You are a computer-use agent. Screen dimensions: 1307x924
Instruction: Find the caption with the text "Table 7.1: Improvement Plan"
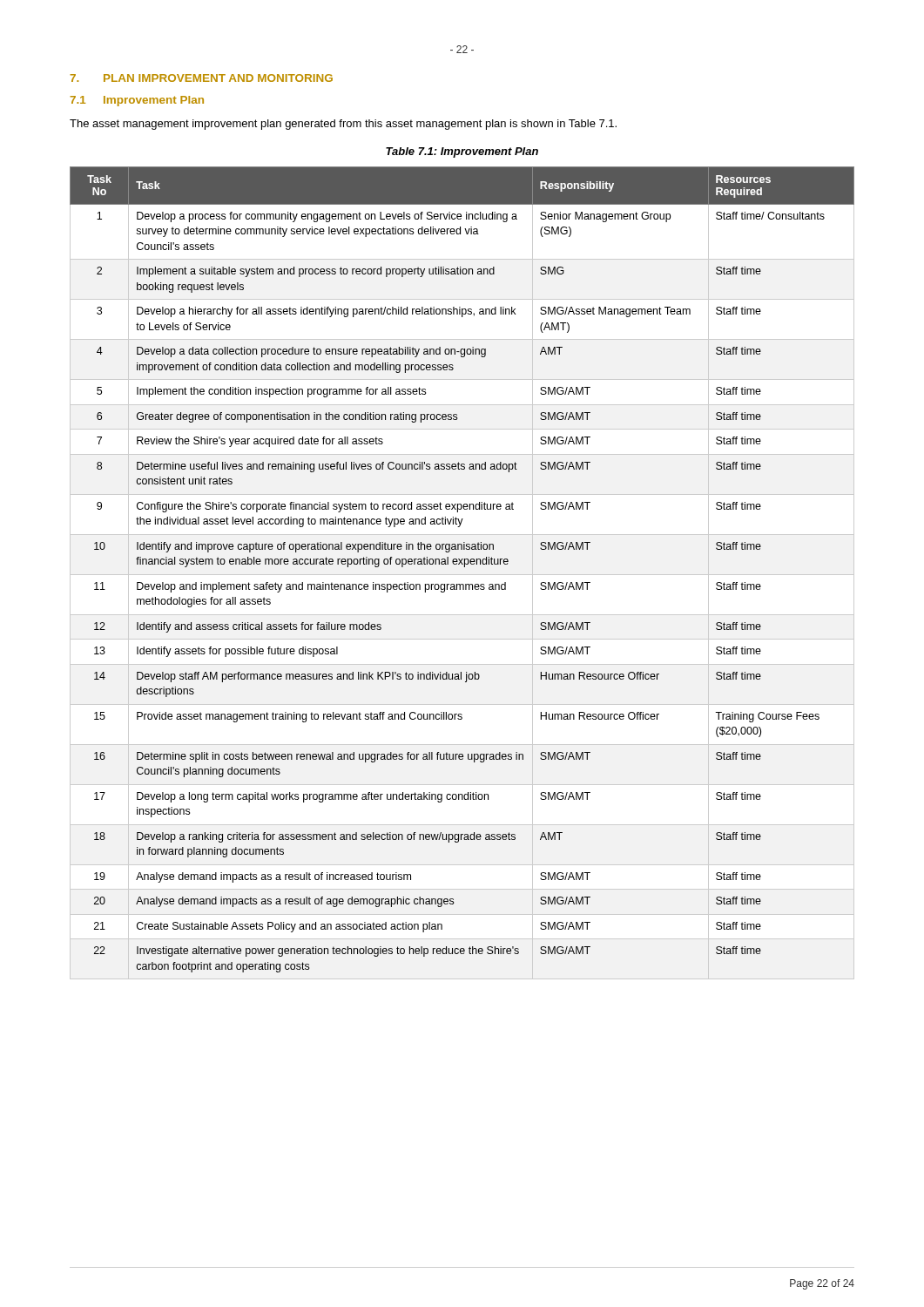click(462, 151)
